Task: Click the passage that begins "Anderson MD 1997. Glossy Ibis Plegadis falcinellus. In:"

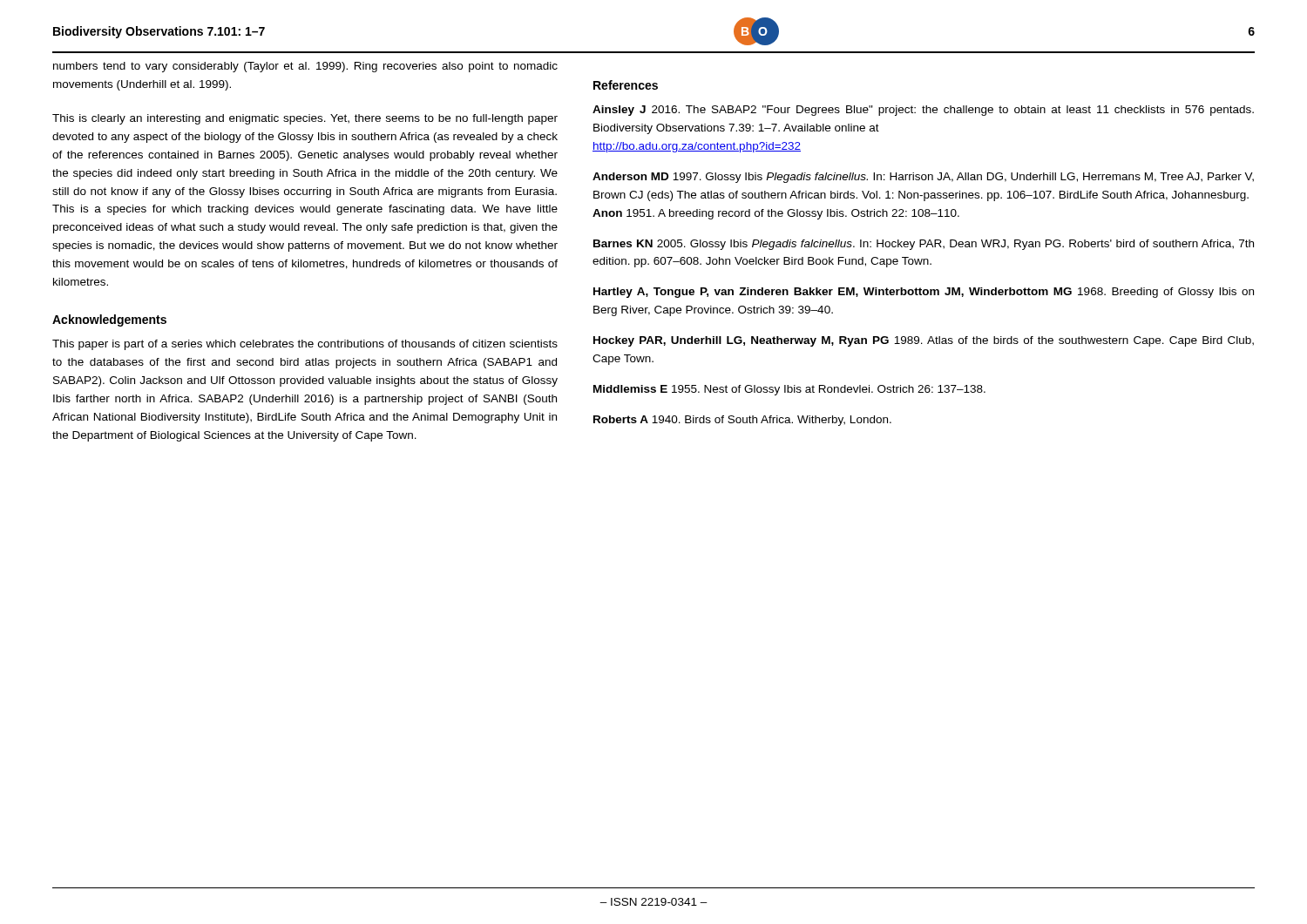Action: coord(924,194)
